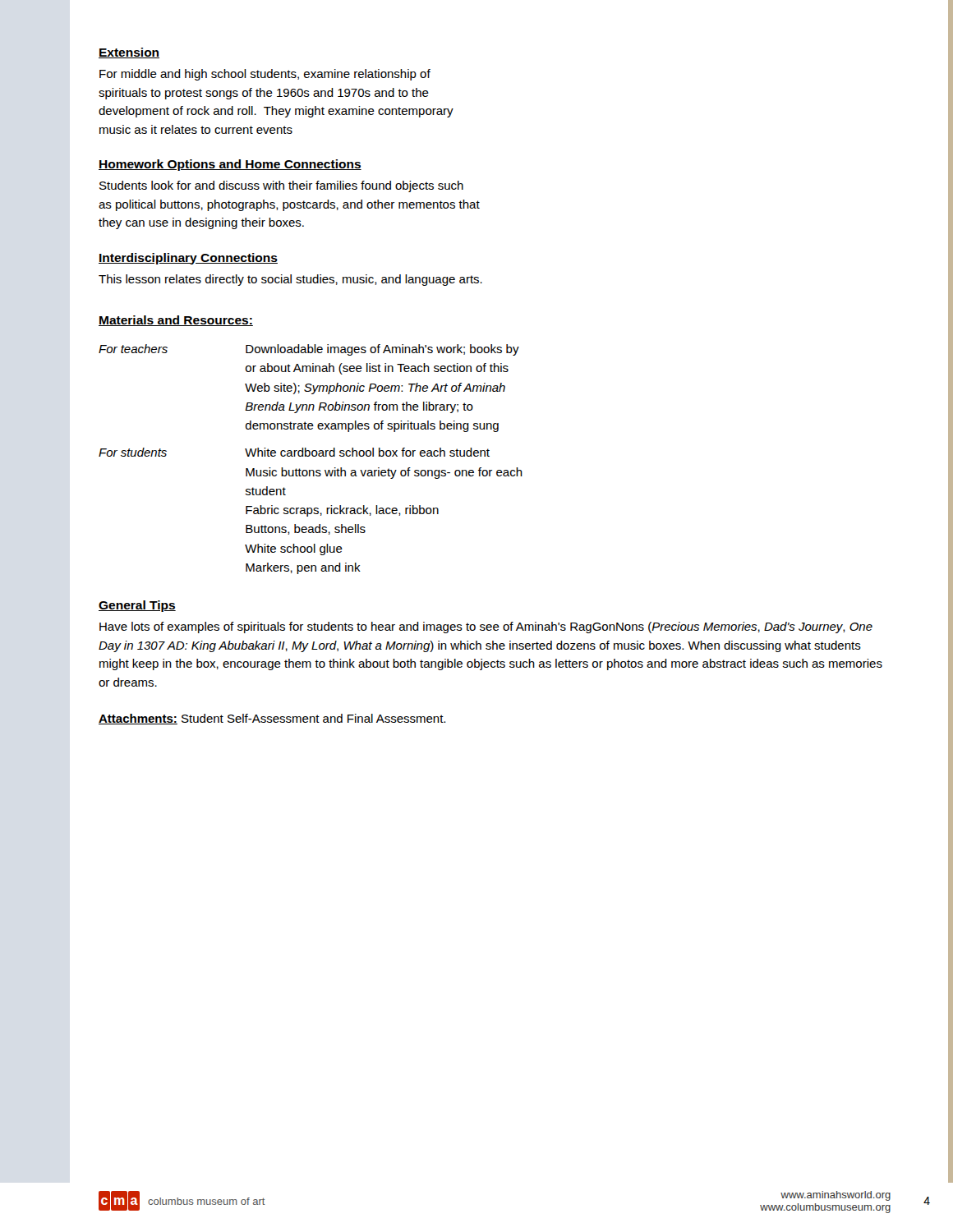Select the region starting "Interdisciplinary Connections"
This screenshot has height=1232, width=953.
click(188, 257)
